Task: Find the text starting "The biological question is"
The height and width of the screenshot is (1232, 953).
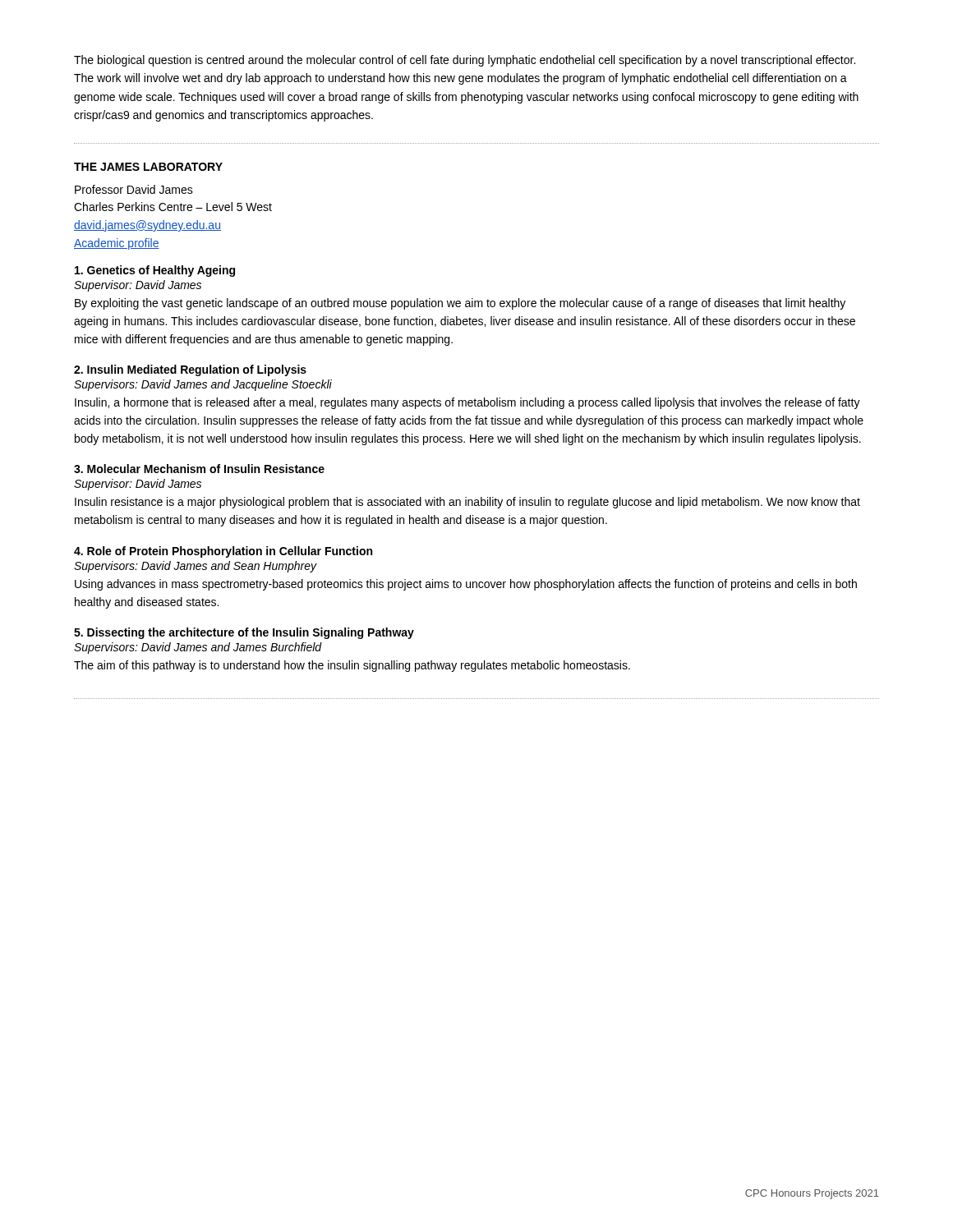Action: [476, 88]
